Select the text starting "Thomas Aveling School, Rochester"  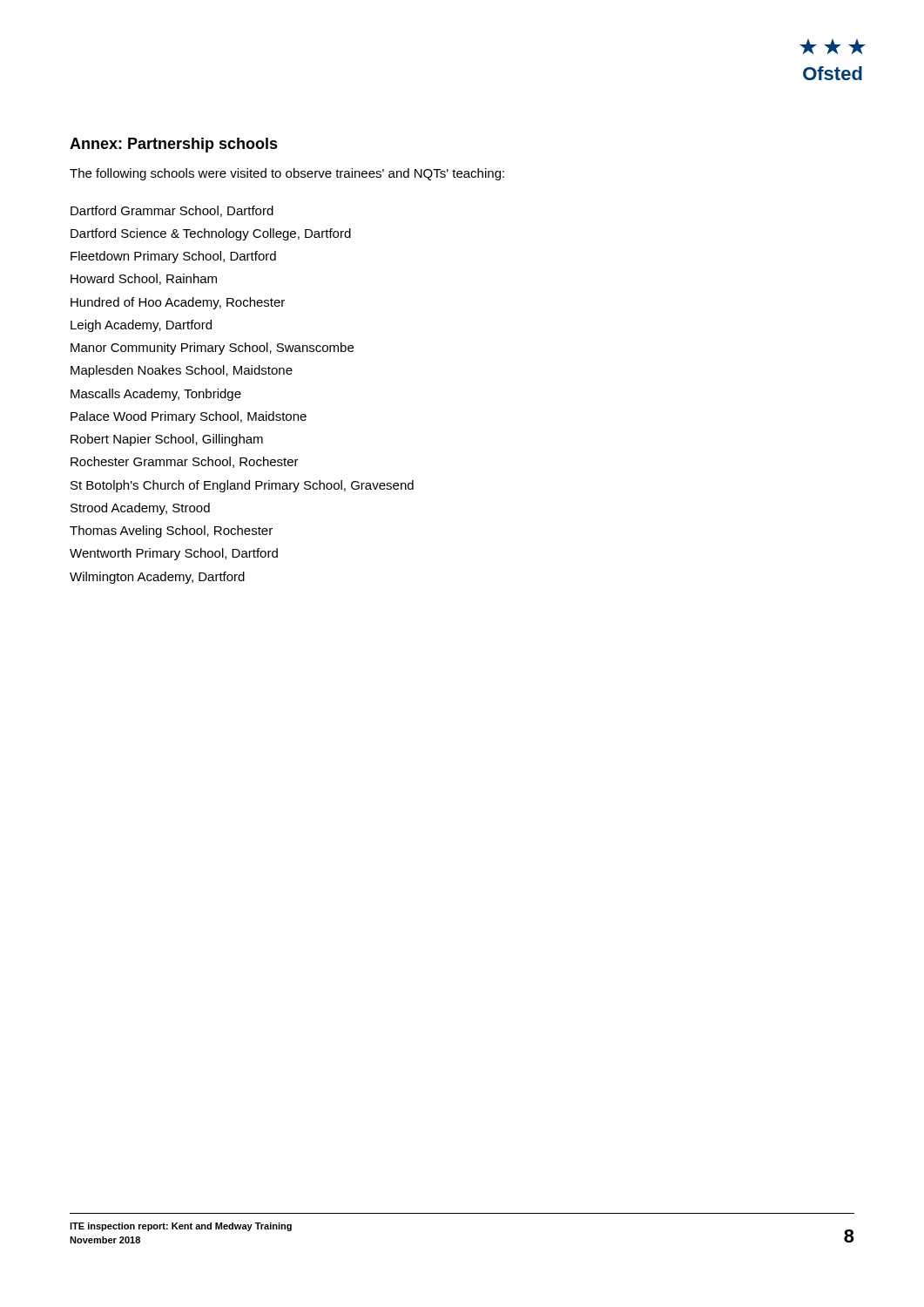tap(171, 530)
